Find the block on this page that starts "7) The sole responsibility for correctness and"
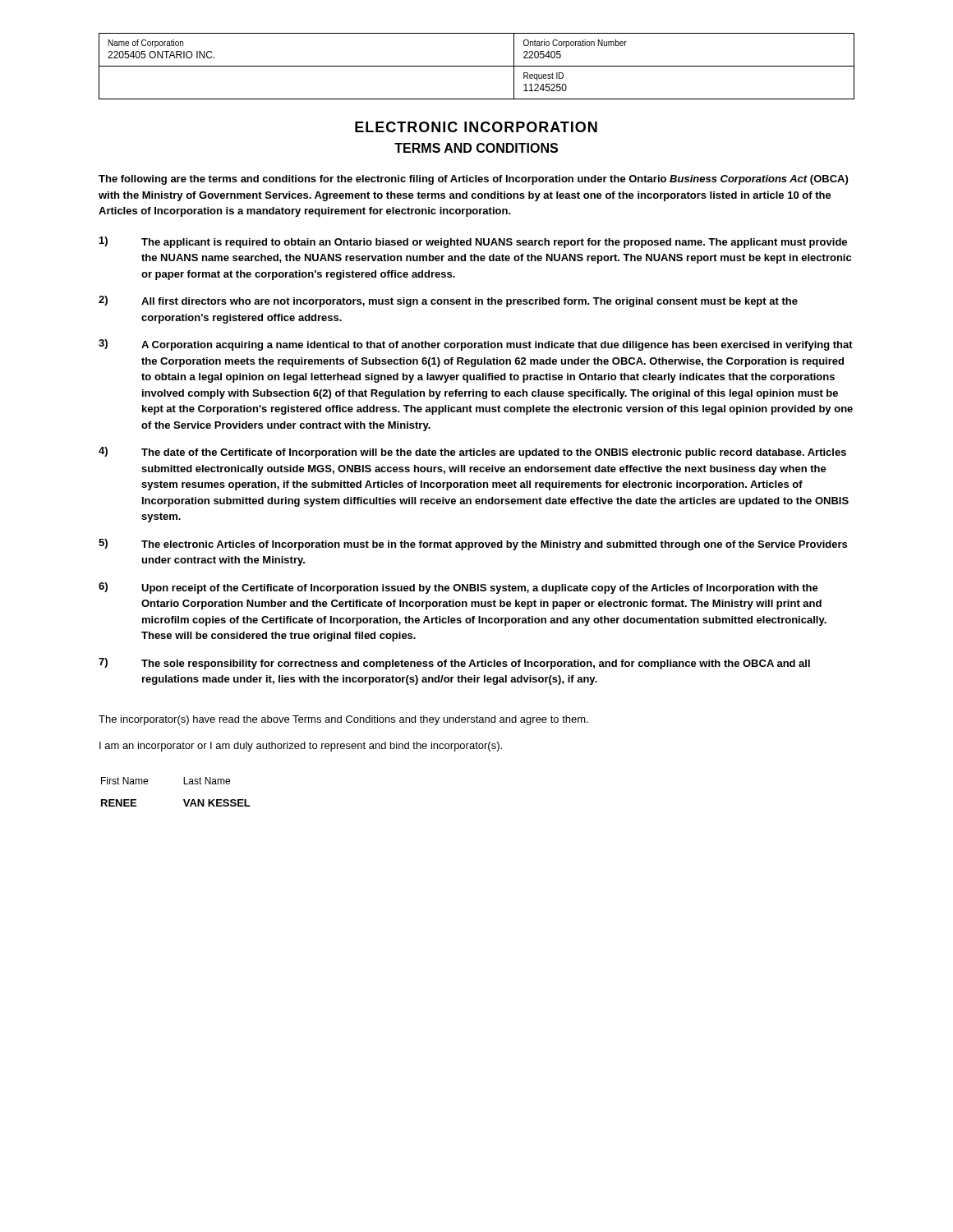Image resolution: width=953 pixels, height=1232 pixels. (x=476, y=671)
